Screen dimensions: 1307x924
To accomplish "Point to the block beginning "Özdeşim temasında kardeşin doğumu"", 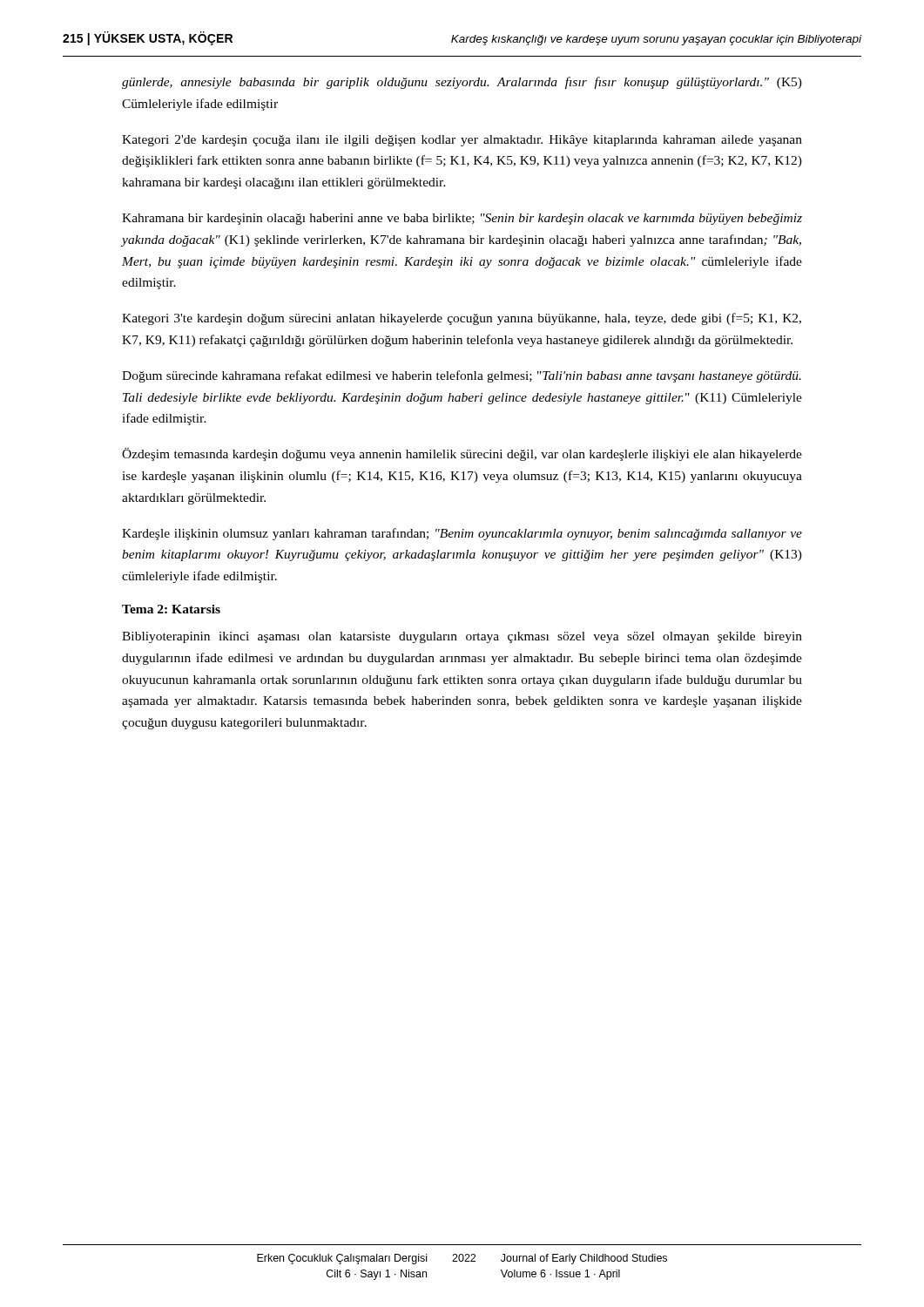I will 462,475.
